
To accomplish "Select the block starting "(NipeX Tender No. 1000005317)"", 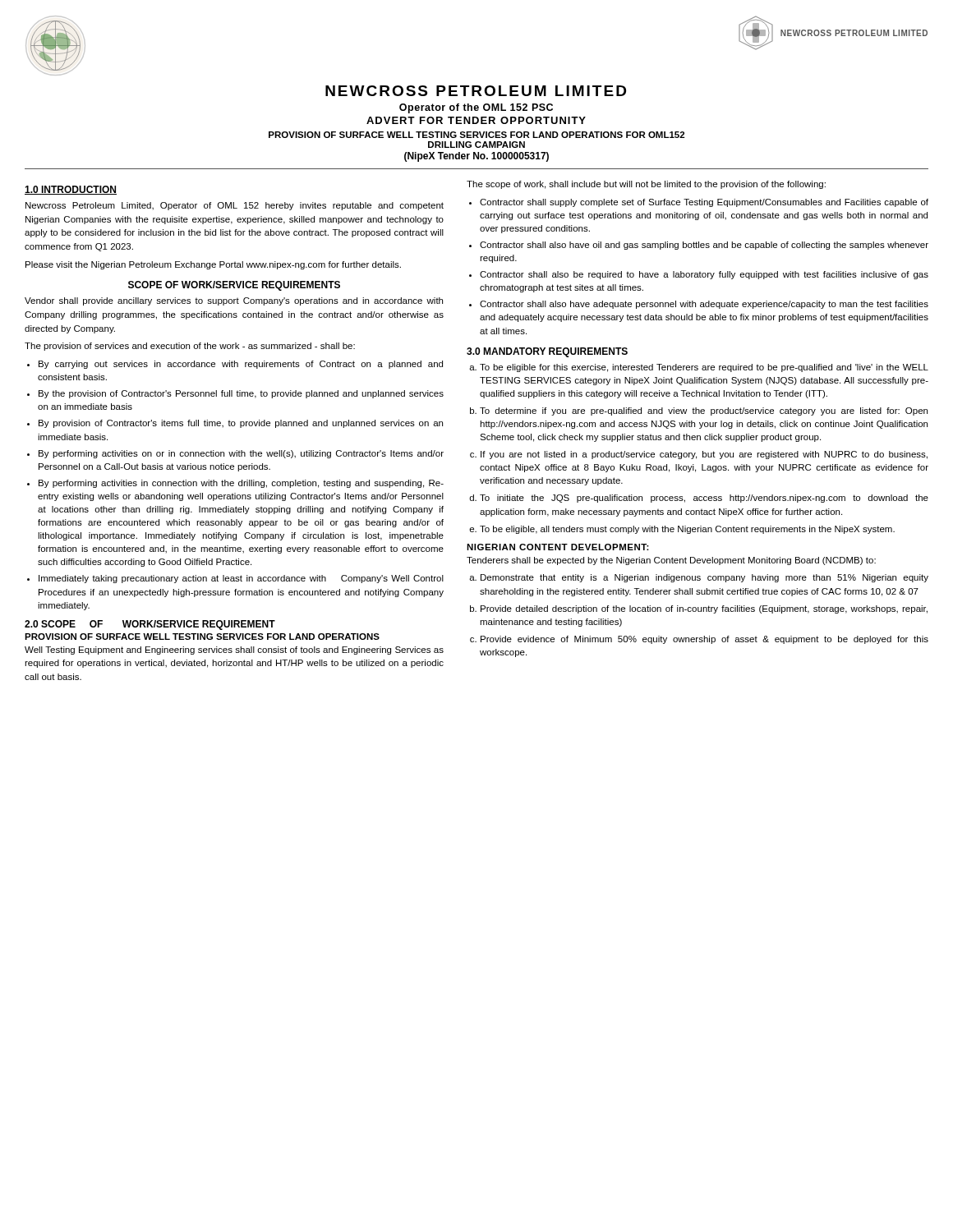I will click(476, 156).
